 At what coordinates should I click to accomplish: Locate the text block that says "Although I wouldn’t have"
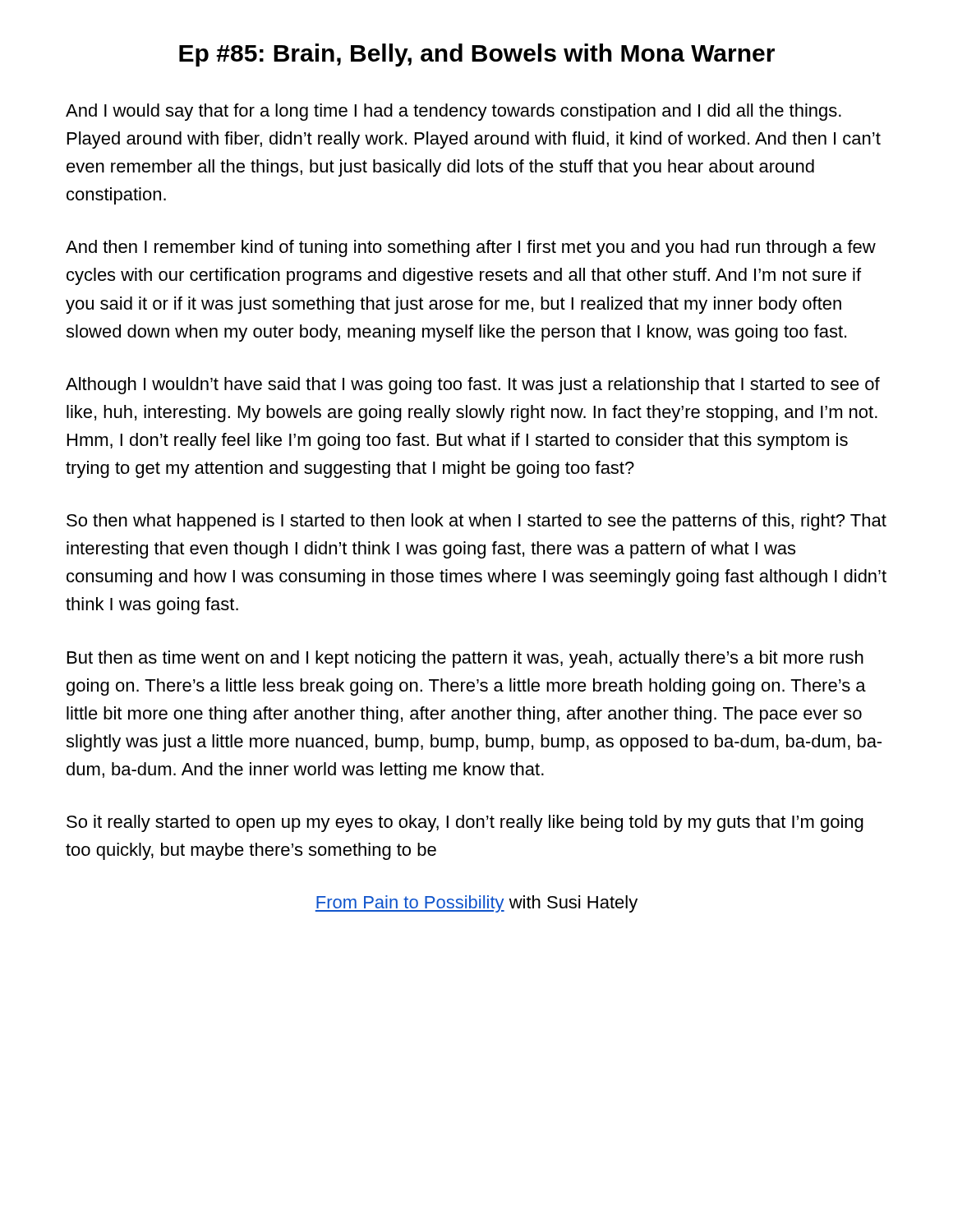point(473,426)
